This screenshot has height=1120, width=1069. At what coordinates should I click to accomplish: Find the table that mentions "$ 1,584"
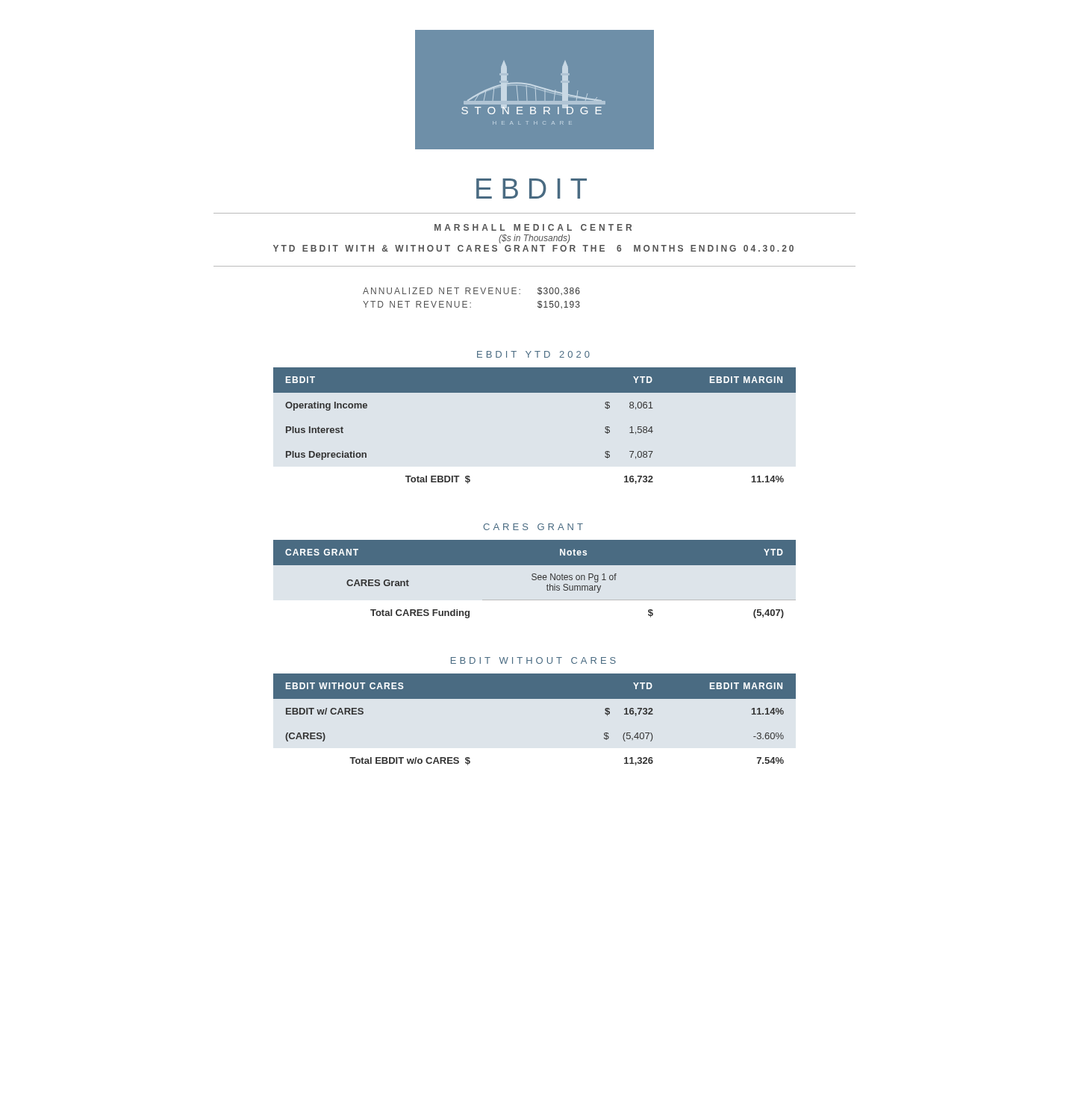534,429
